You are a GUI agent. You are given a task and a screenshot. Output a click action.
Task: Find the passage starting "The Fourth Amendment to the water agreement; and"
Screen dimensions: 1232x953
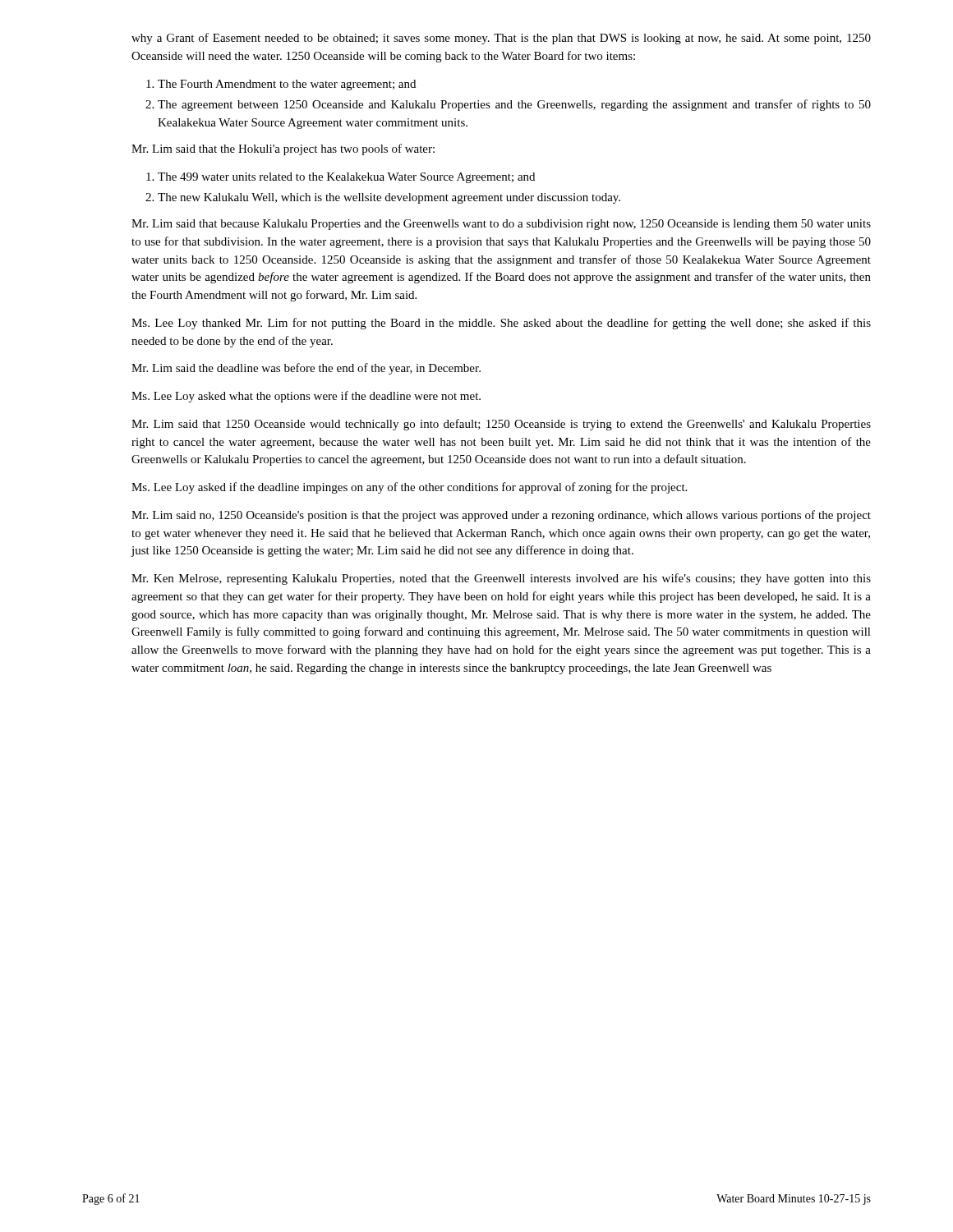[x=287, y=85]
